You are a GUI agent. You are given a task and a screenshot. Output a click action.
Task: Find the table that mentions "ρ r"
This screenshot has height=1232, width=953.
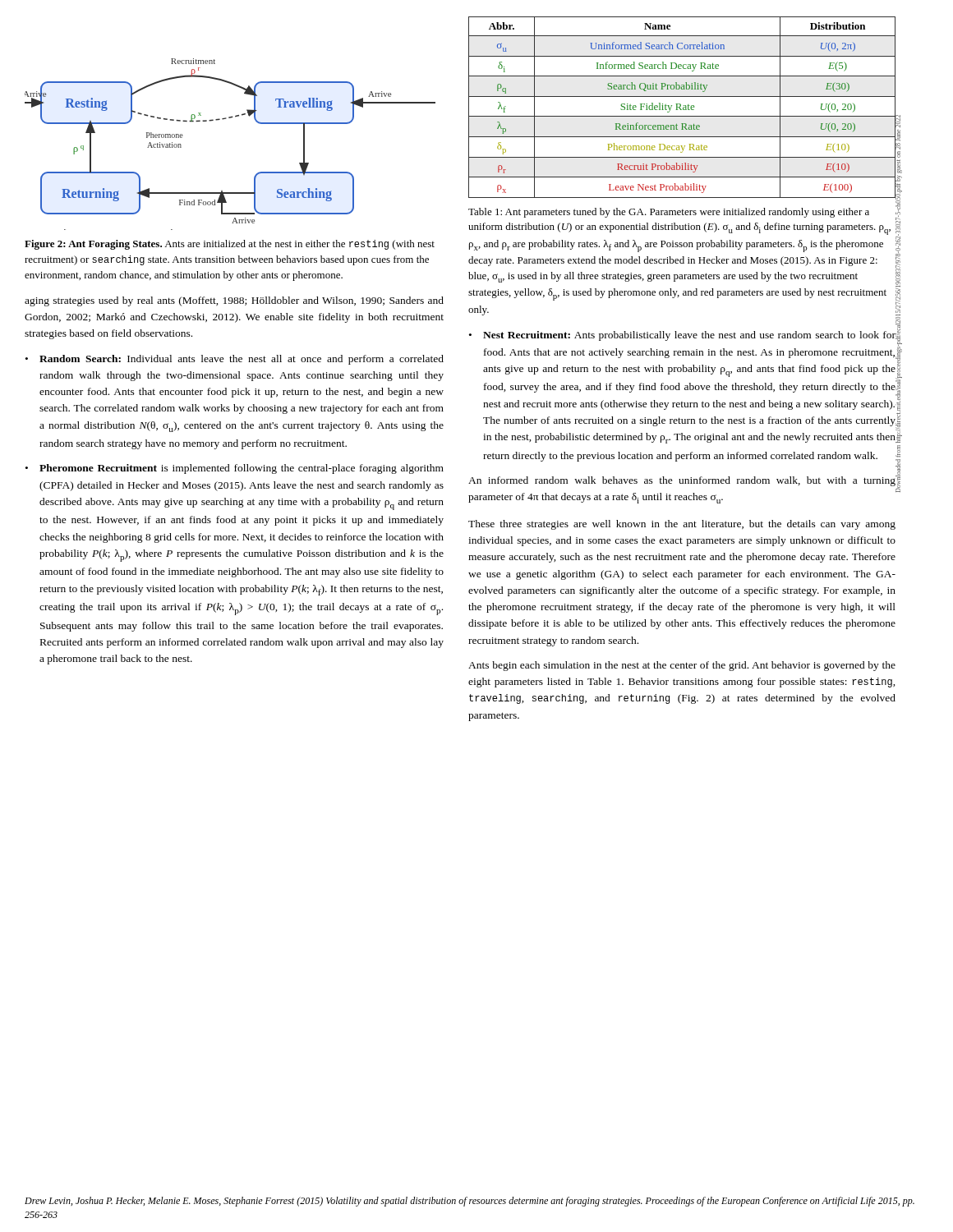click(682, 107)
